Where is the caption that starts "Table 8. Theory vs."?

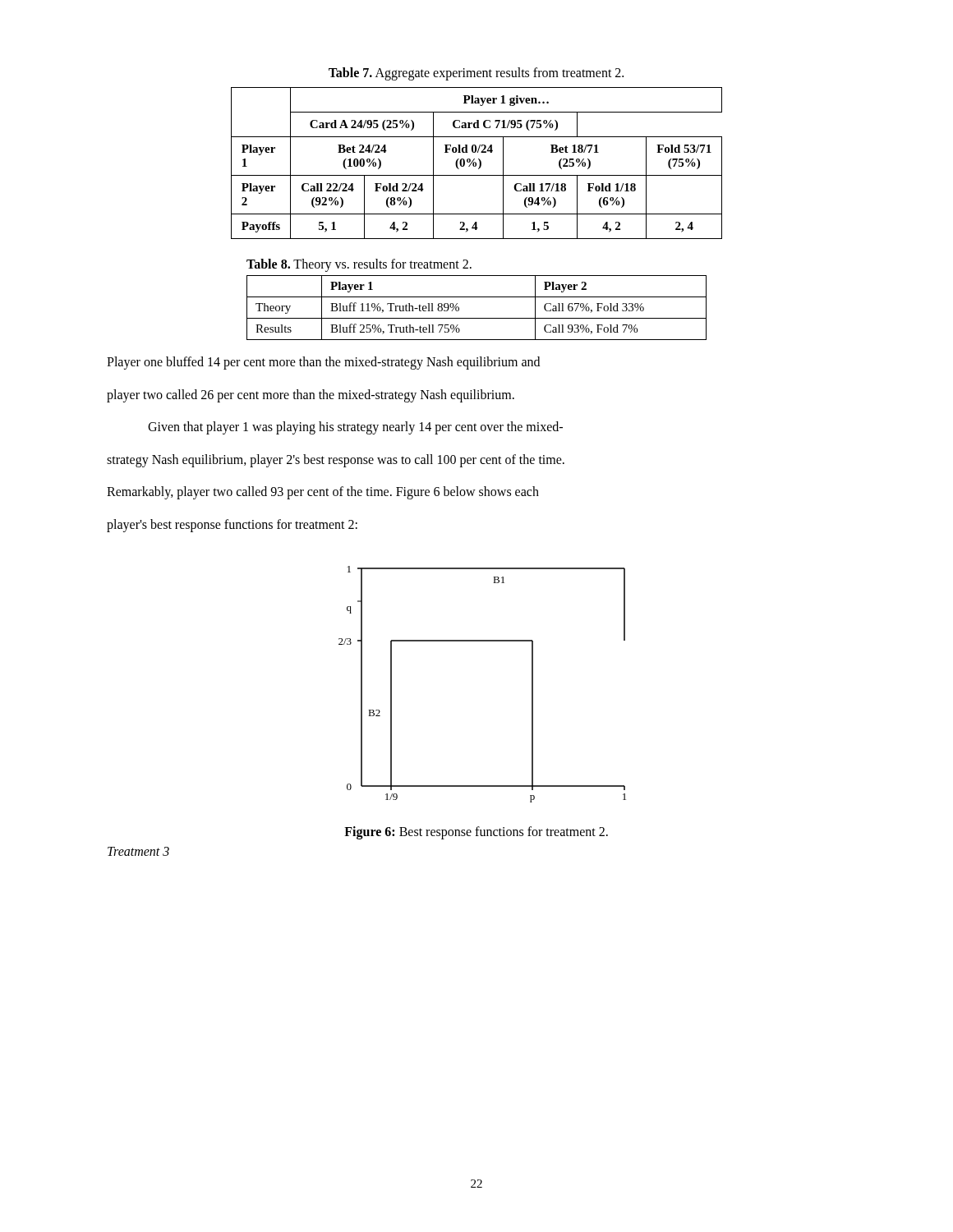pyautogui.click(x=476, y=299)
